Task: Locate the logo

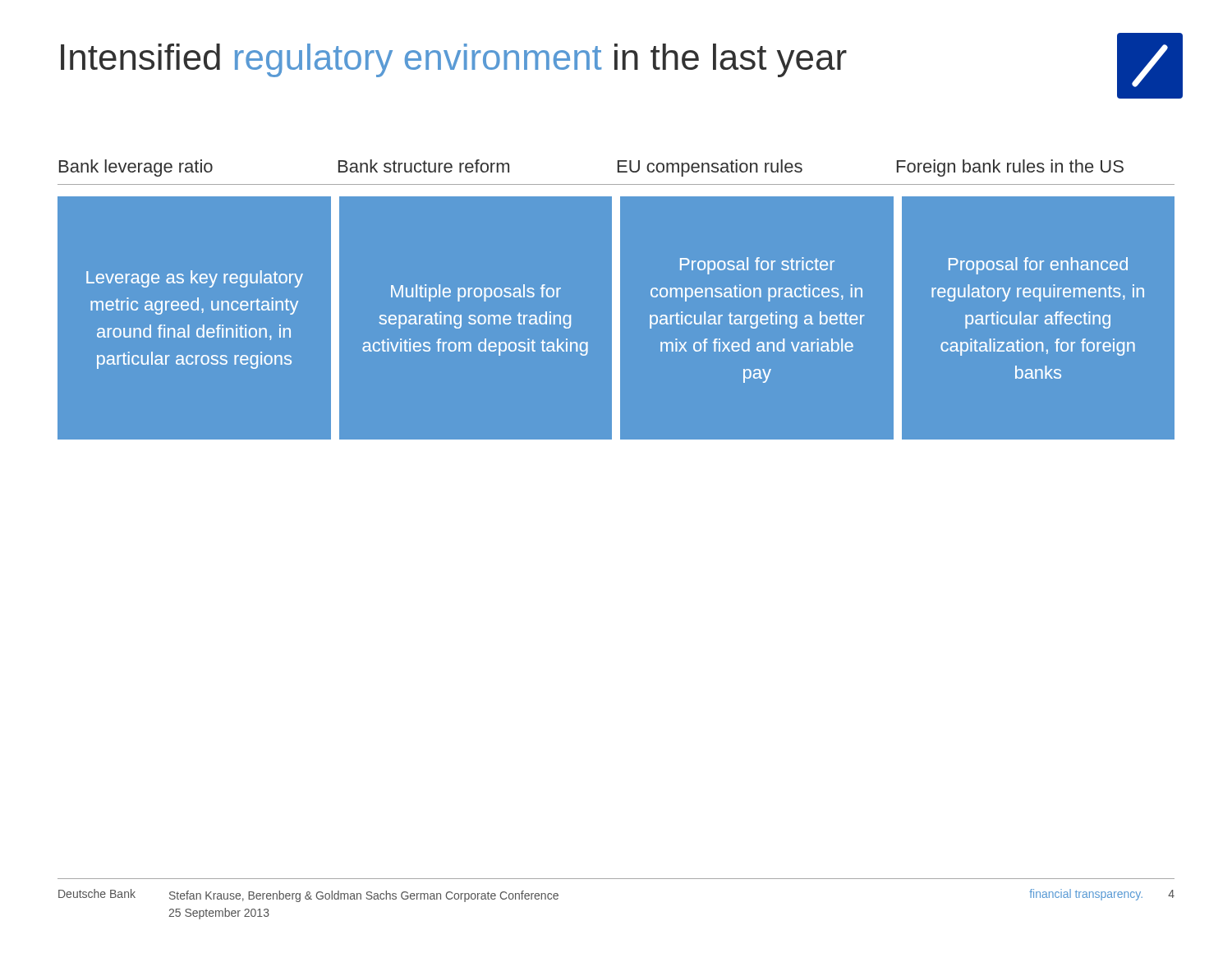Action: [x=1150, y=66]
